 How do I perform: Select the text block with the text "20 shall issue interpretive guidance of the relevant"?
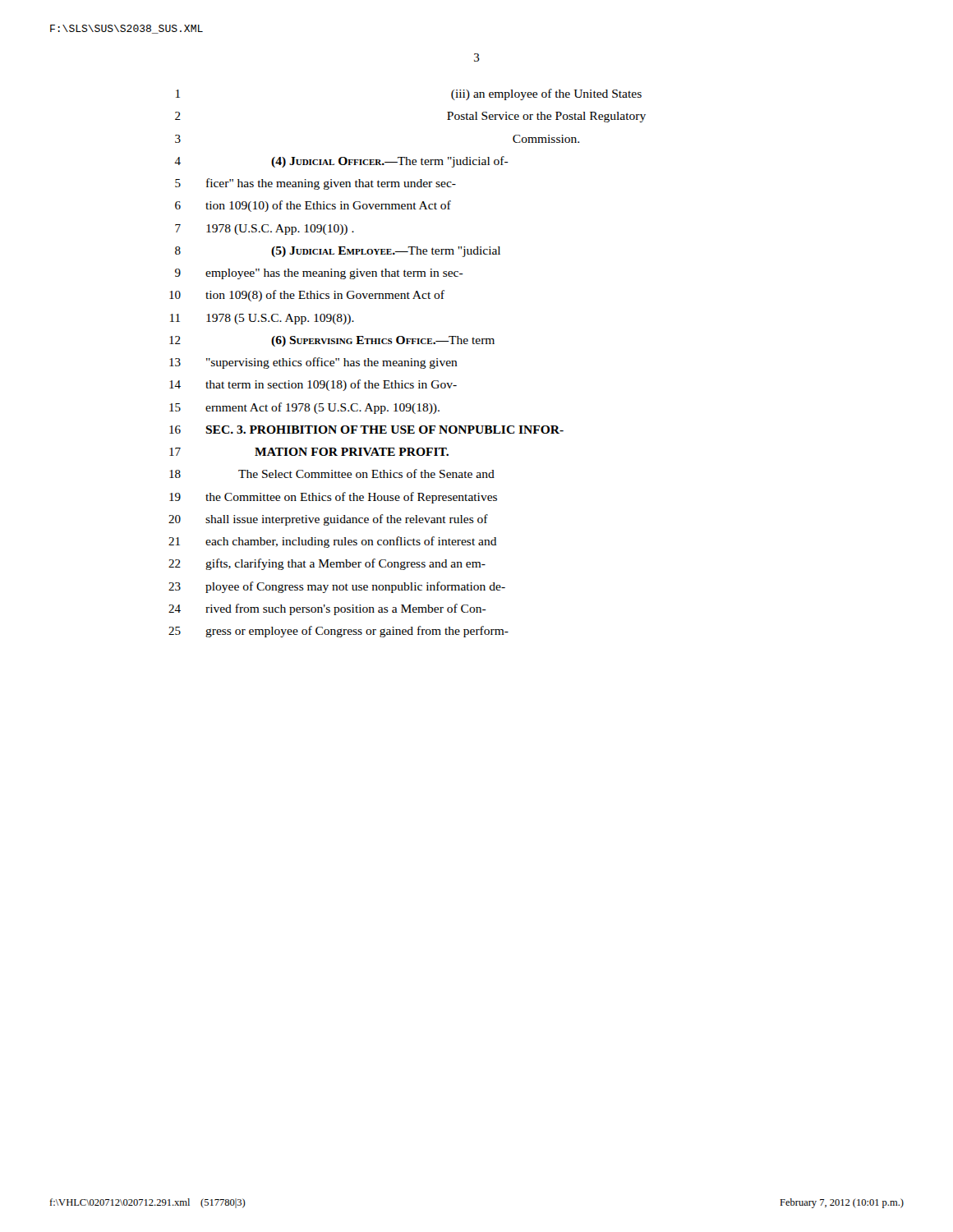328,520
